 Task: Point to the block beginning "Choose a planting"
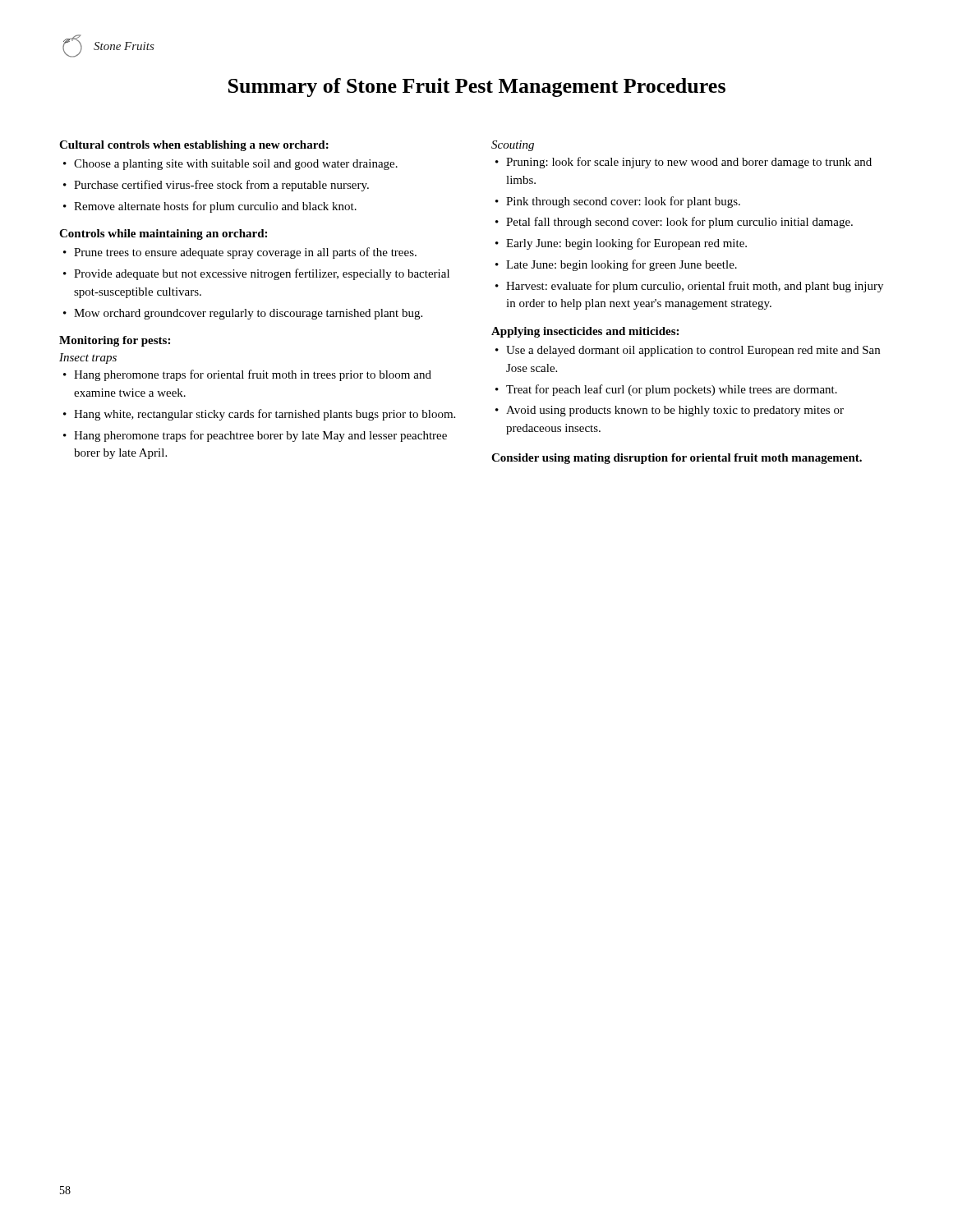click(236, 163)
